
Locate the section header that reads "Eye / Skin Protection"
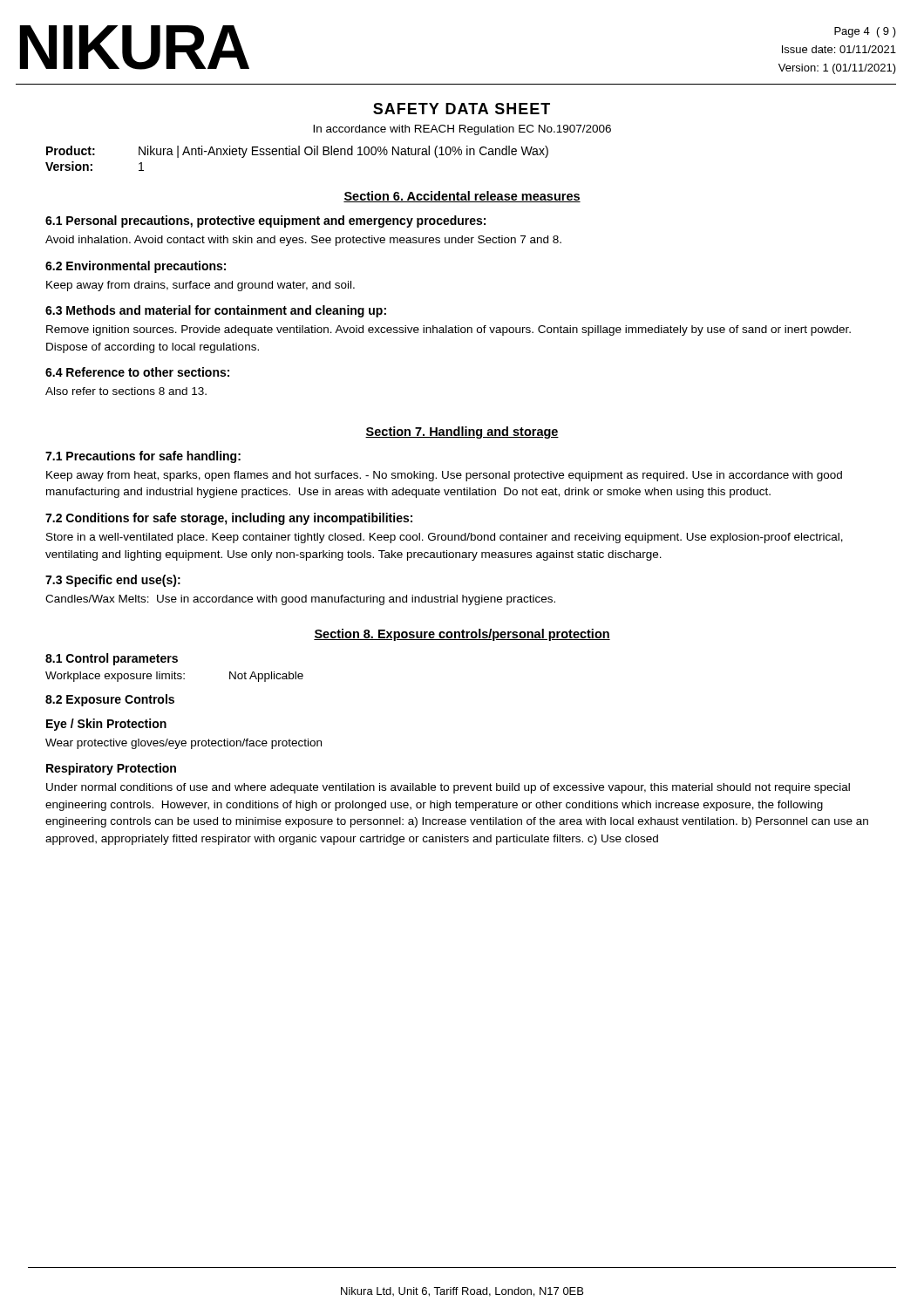[x=106, y=723]
